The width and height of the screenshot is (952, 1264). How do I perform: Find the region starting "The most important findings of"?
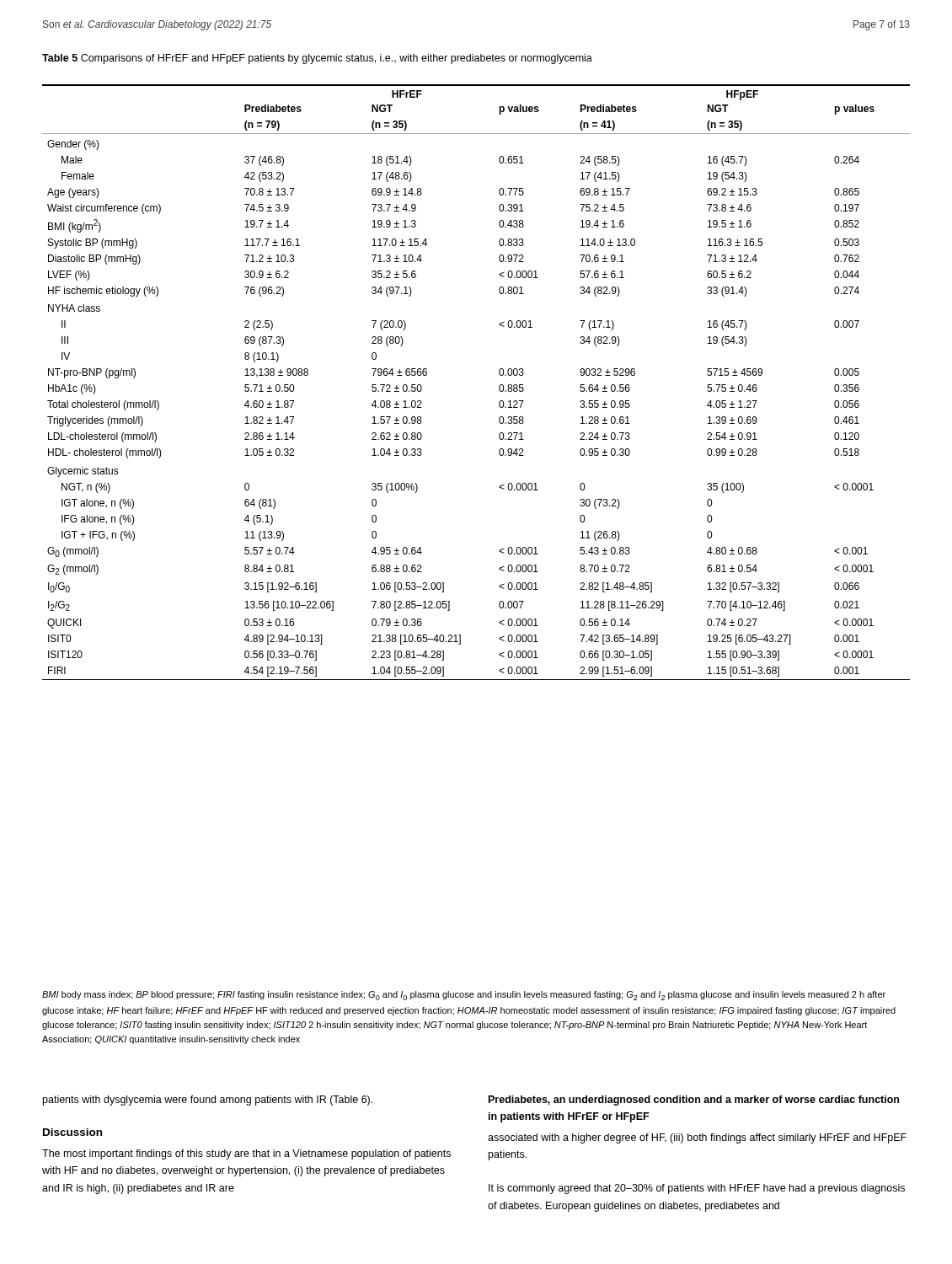click(x=247, y=1171)
